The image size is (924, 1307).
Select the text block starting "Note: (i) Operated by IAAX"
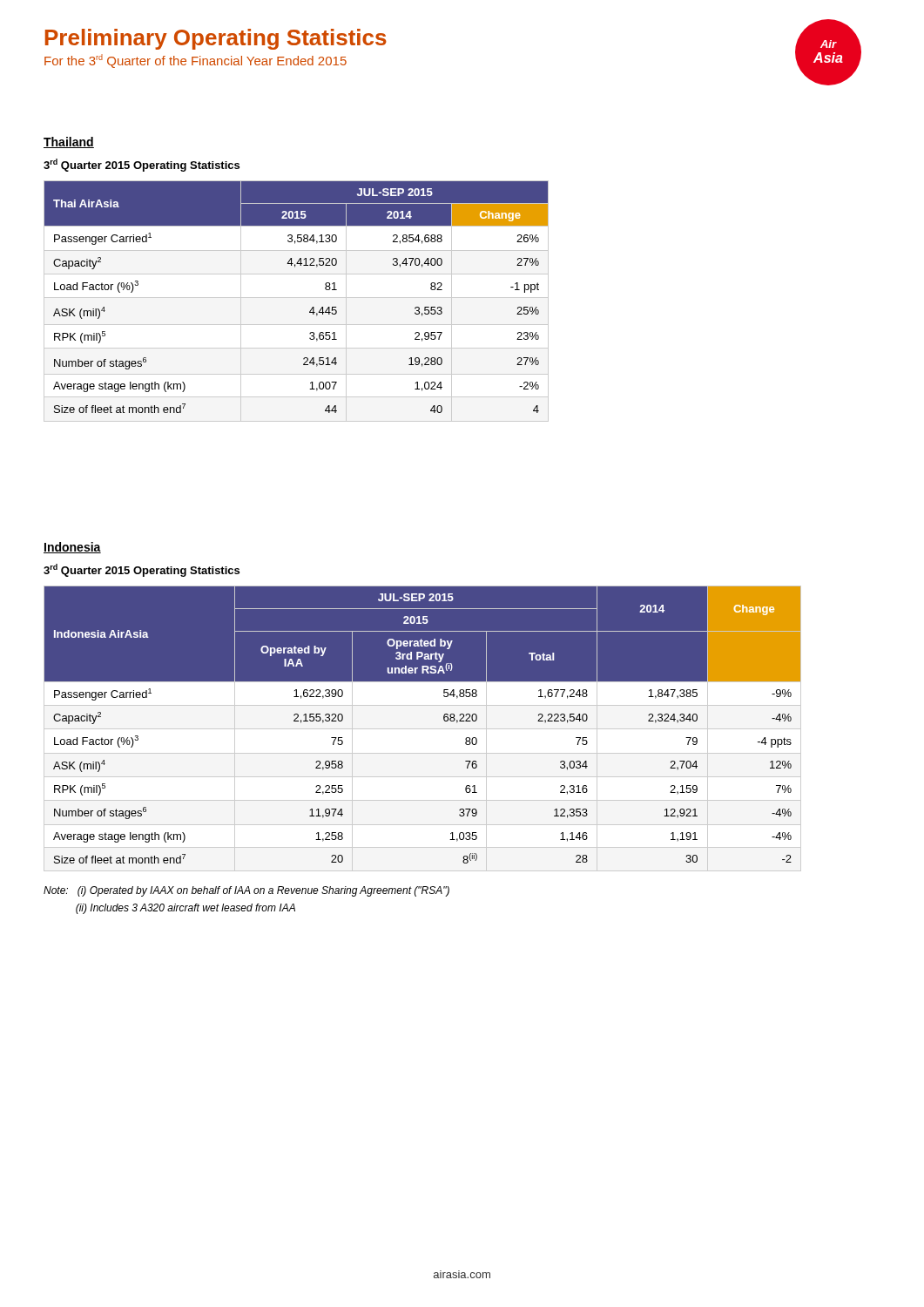click(247, 899)
